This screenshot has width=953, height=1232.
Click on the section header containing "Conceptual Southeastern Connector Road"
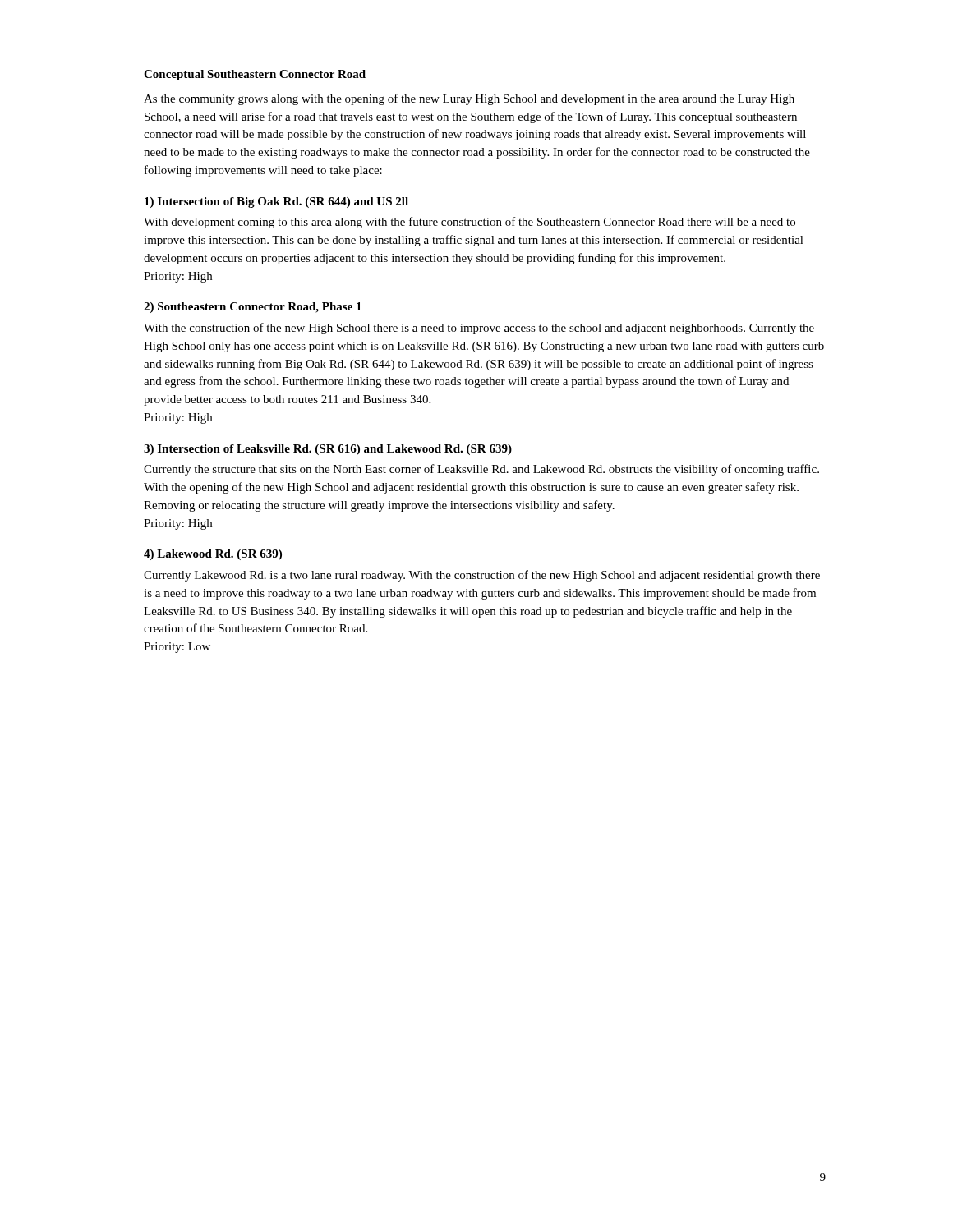(x=255, y=74)
